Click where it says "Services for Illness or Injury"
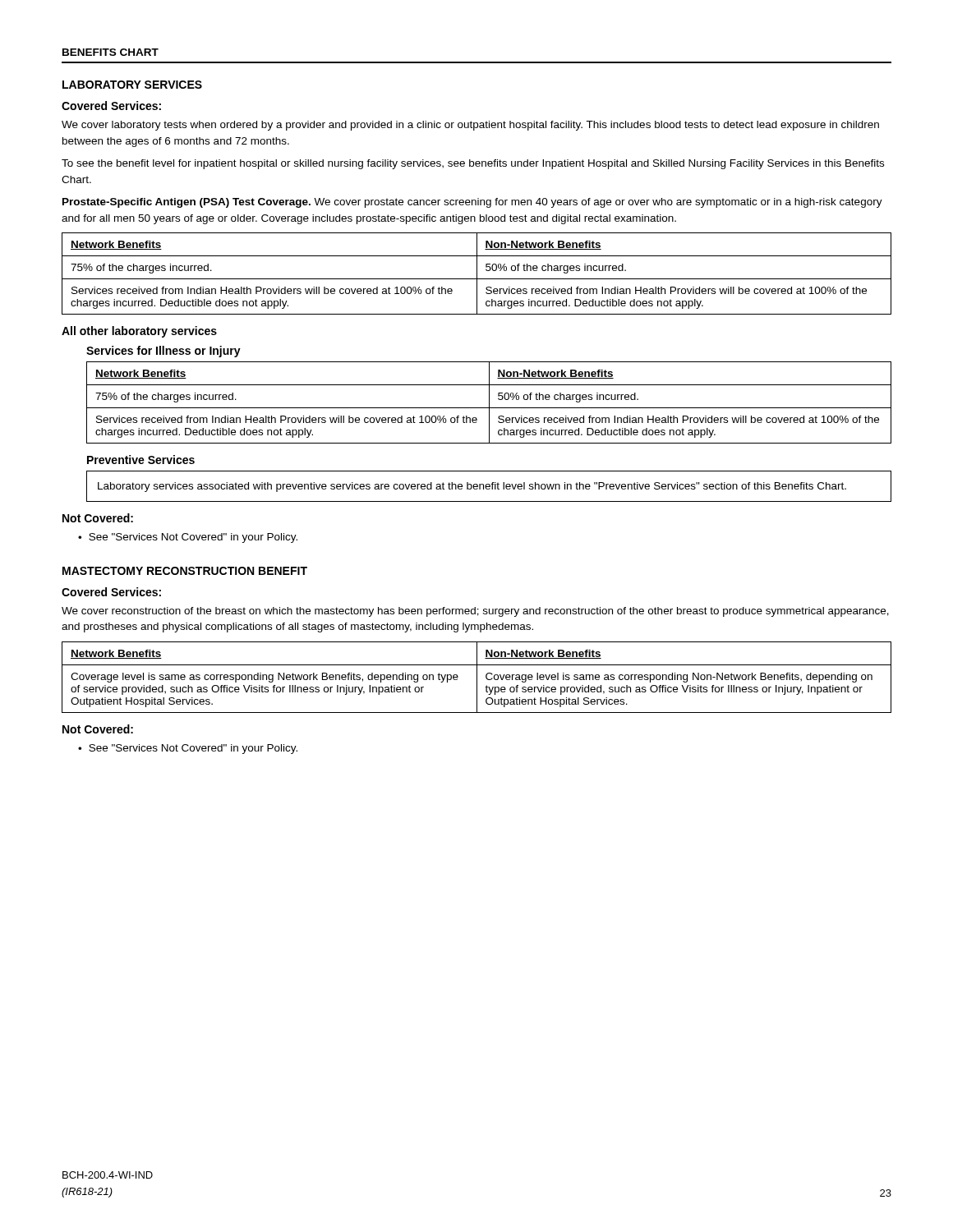Image resolution: width=953 pixels, height=1232 pixels. click(163, 351)
